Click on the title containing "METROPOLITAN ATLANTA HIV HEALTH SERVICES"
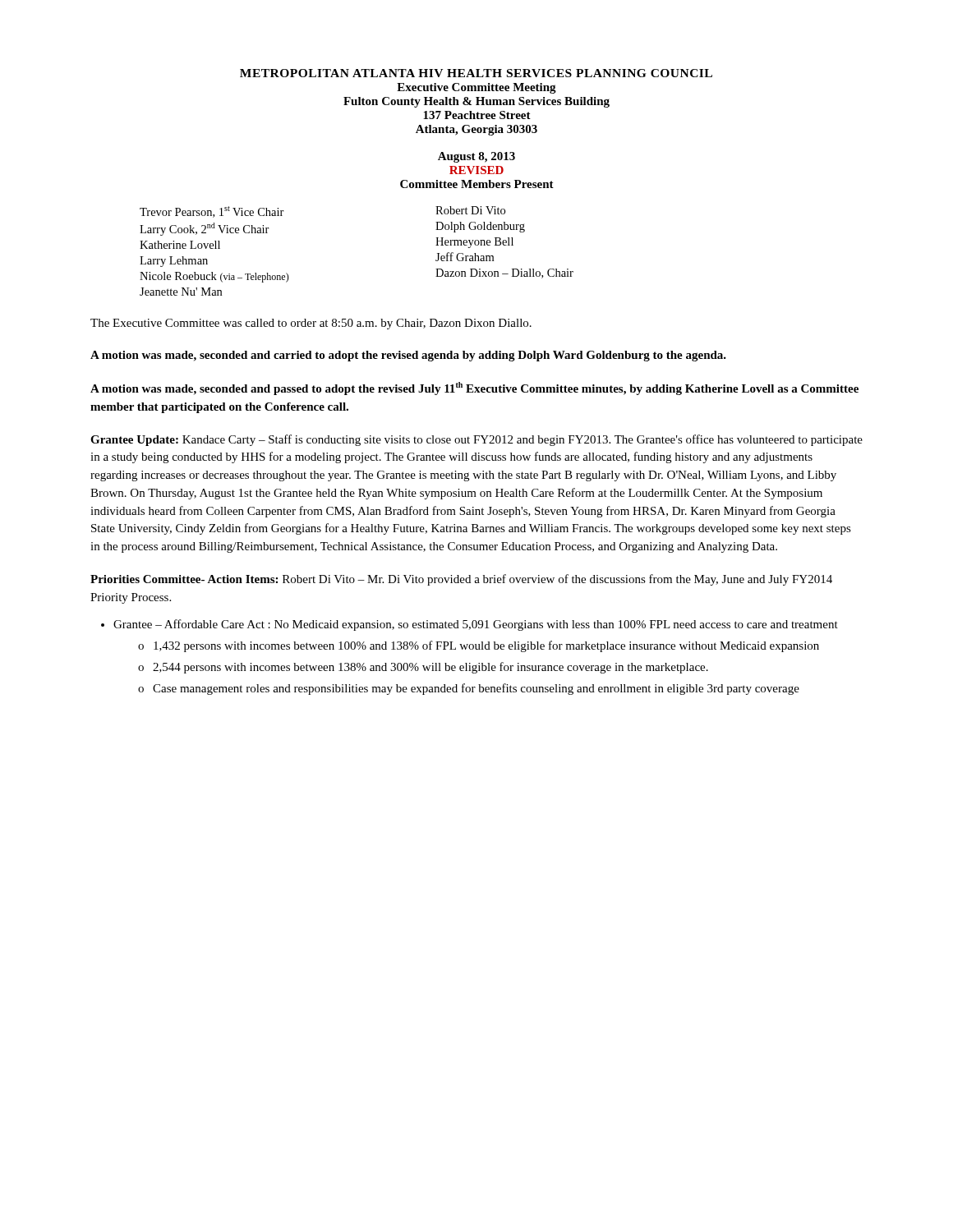This screenshot has width=953, height=1232. point(476,101)
